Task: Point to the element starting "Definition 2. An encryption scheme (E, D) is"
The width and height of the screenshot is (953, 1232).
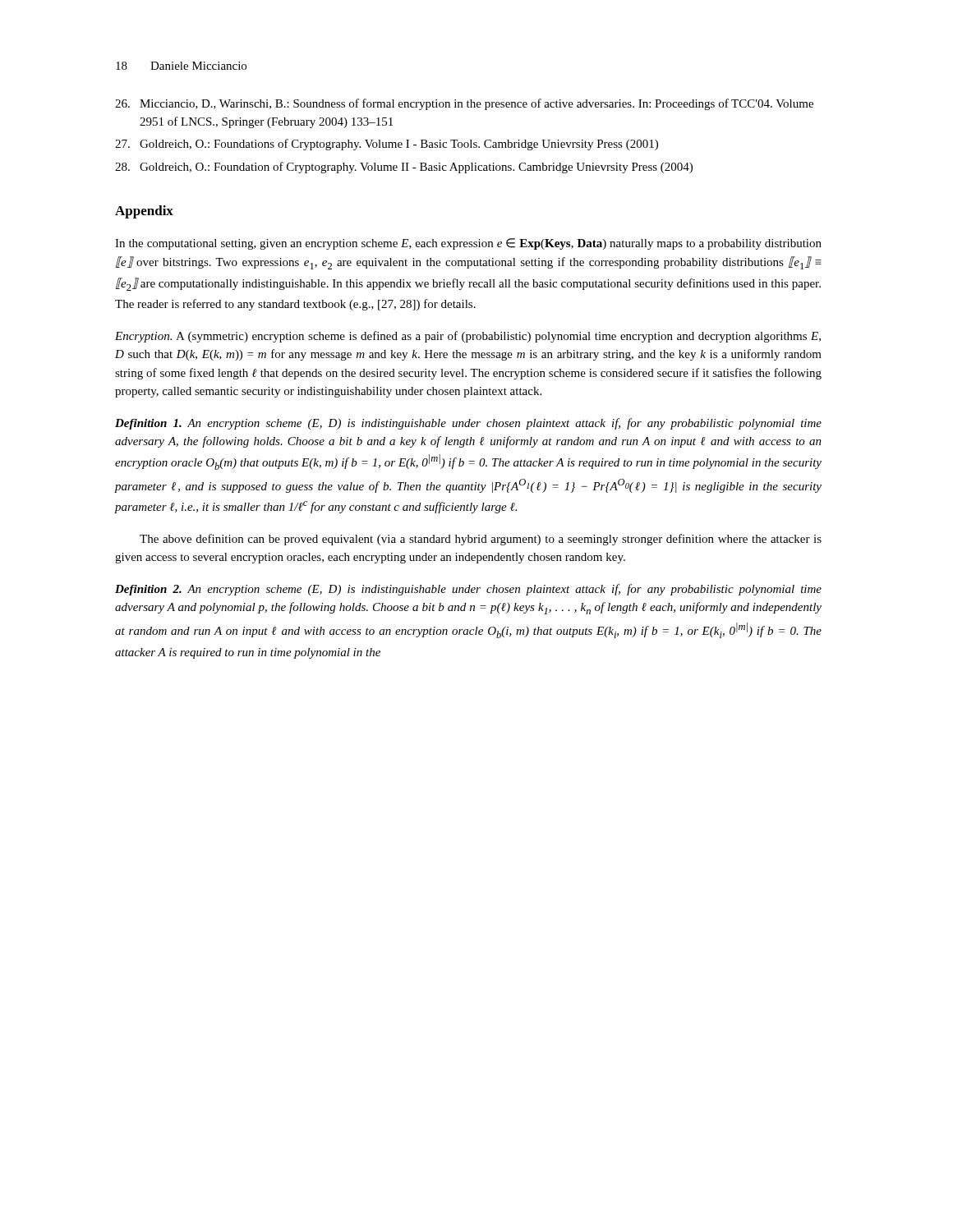Action: 468,620
